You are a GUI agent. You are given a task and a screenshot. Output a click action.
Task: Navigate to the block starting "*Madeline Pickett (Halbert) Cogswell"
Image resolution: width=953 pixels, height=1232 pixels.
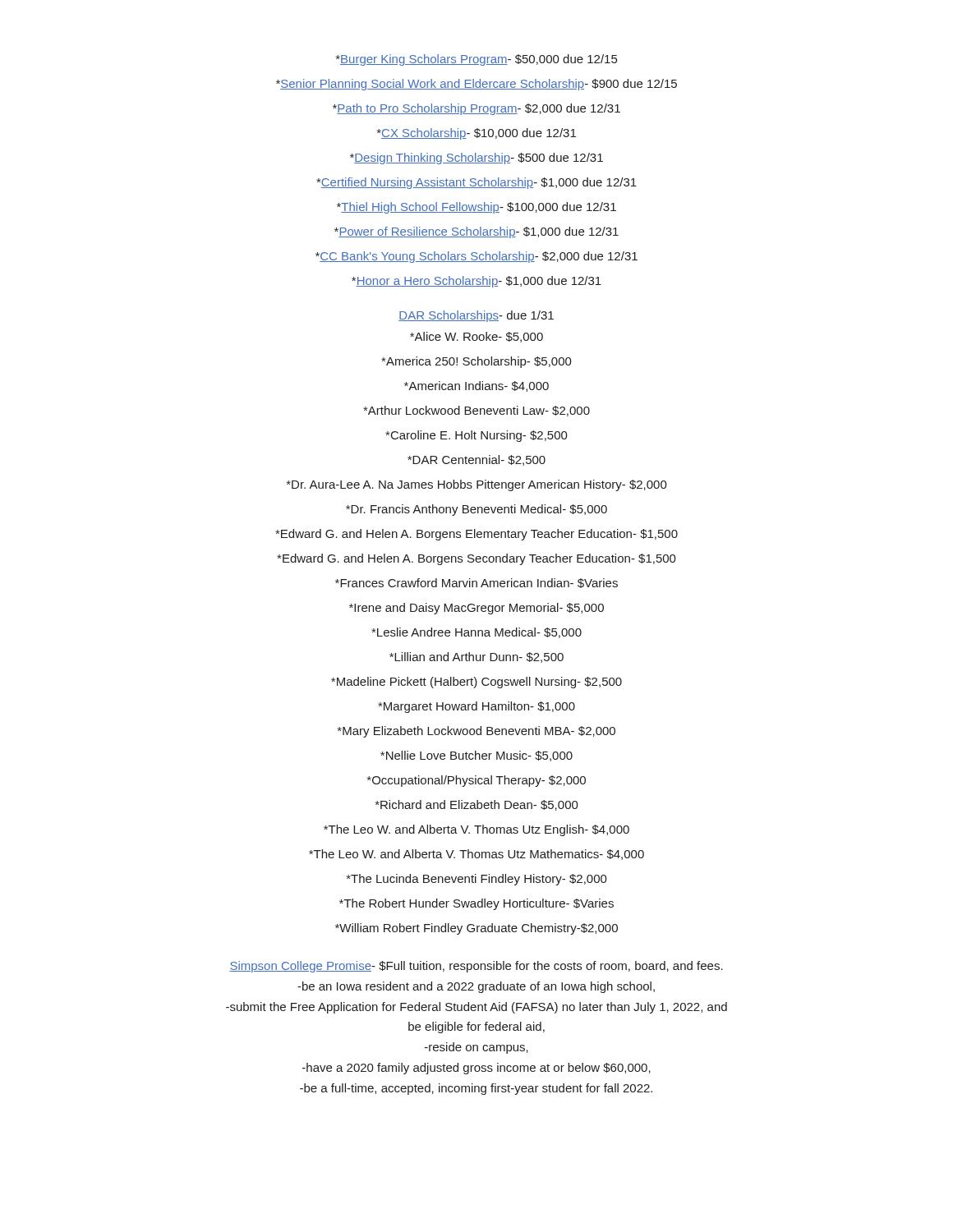pyautogui.click(x=476, y=682)
